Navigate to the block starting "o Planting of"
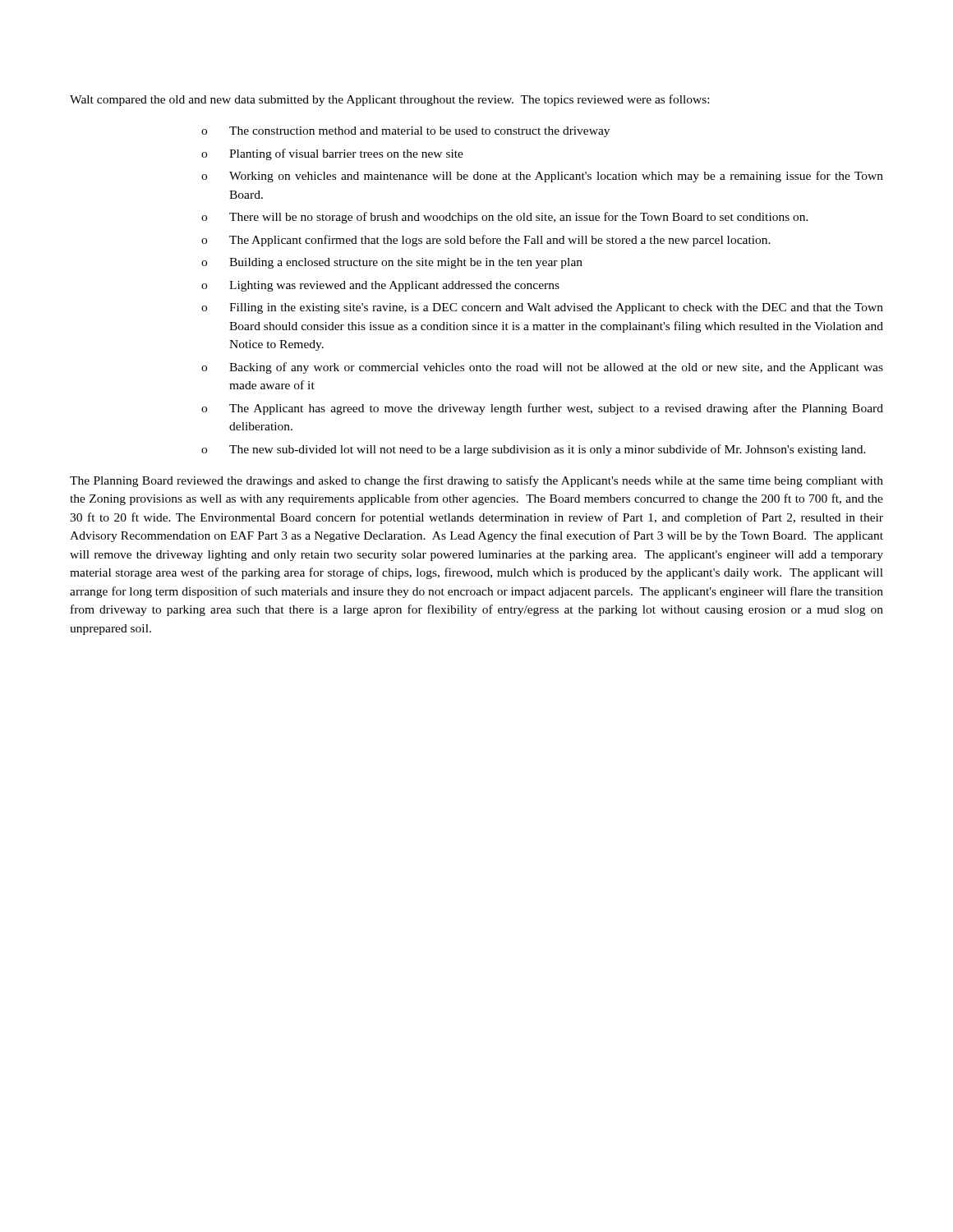The height and width of the screenshot is (1232, 953). pyautogui.click(x=332, y=154)
